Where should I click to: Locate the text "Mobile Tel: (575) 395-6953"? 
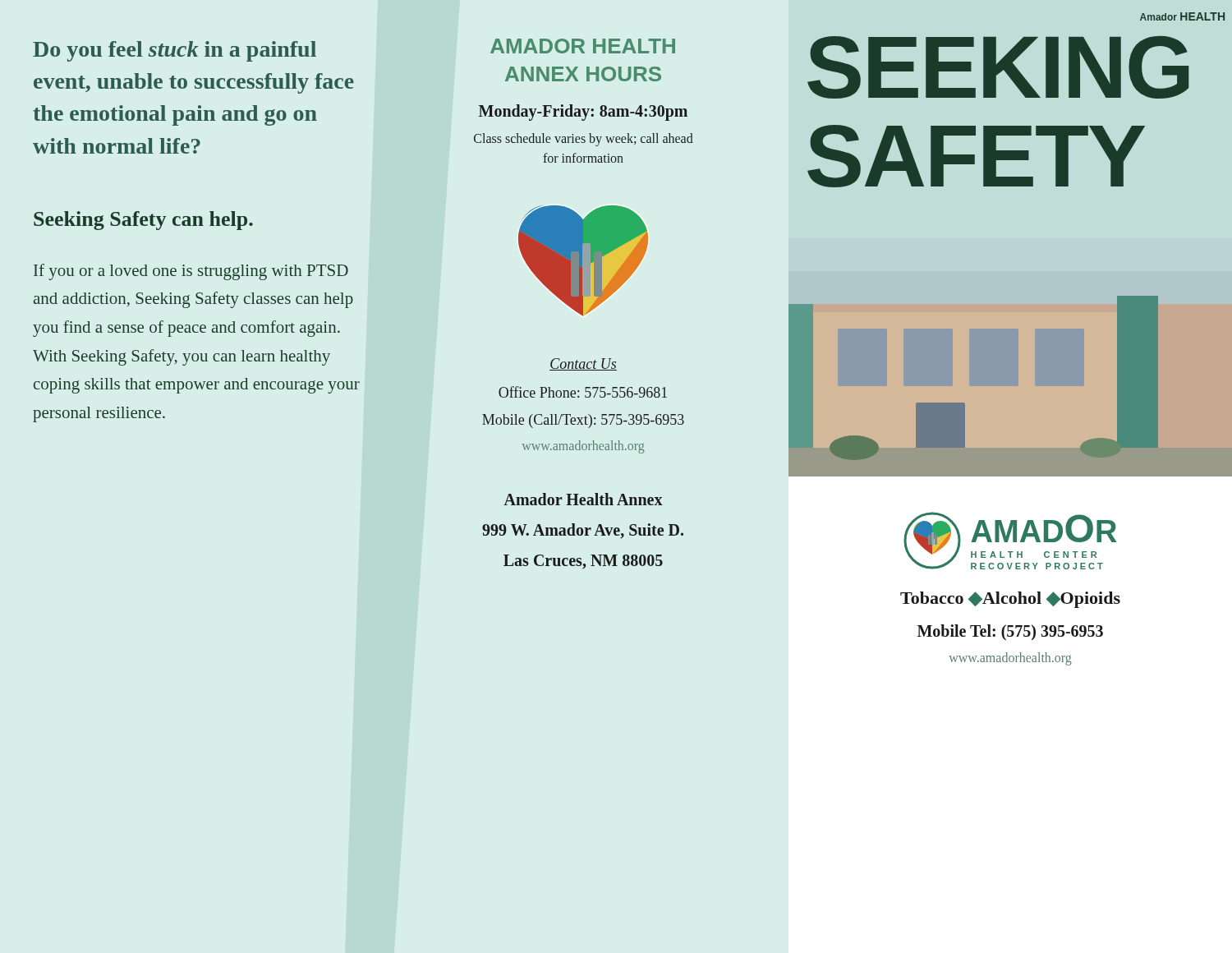click(1010, 631)
